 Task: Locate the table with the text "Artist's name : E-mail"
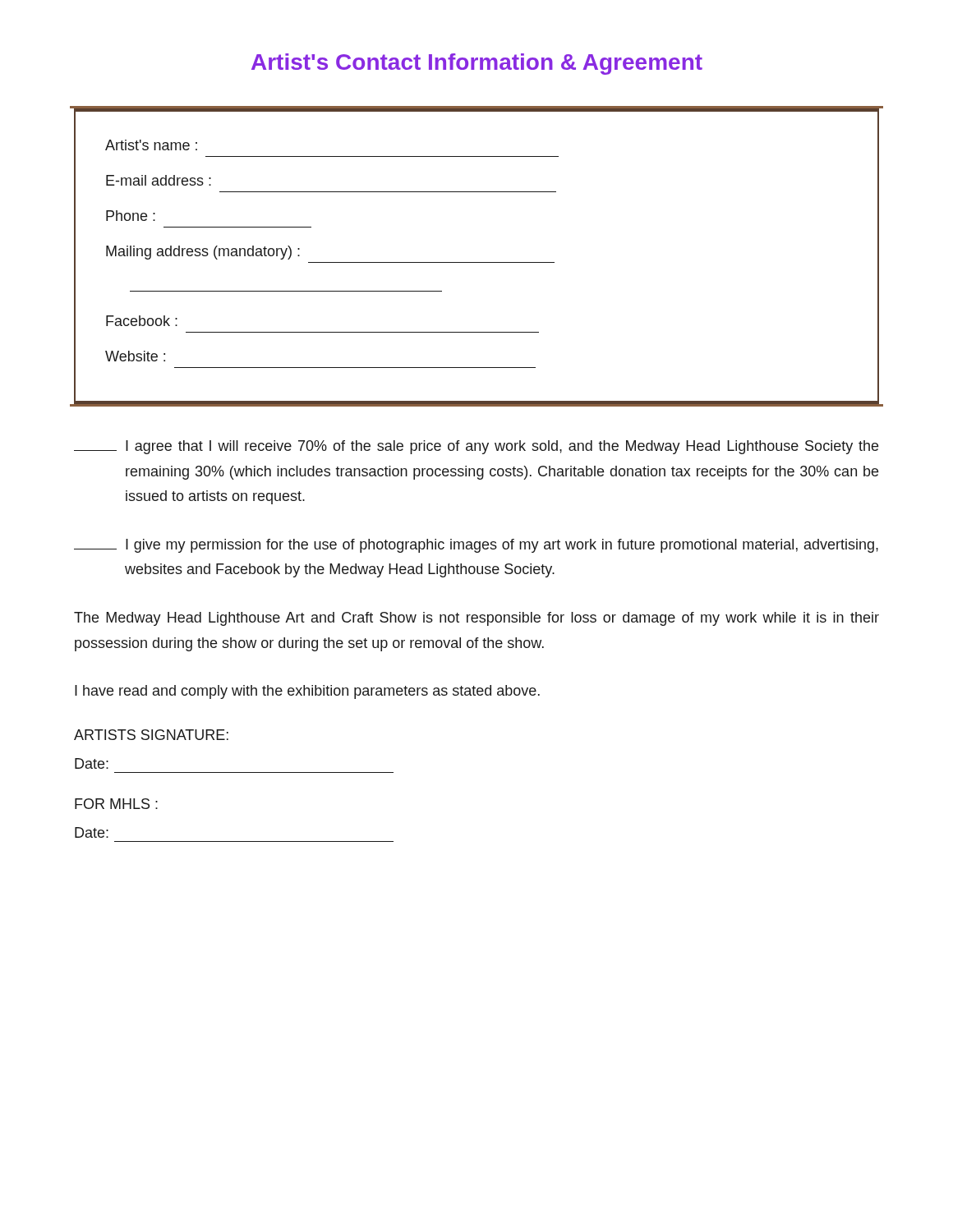(476, 256)
